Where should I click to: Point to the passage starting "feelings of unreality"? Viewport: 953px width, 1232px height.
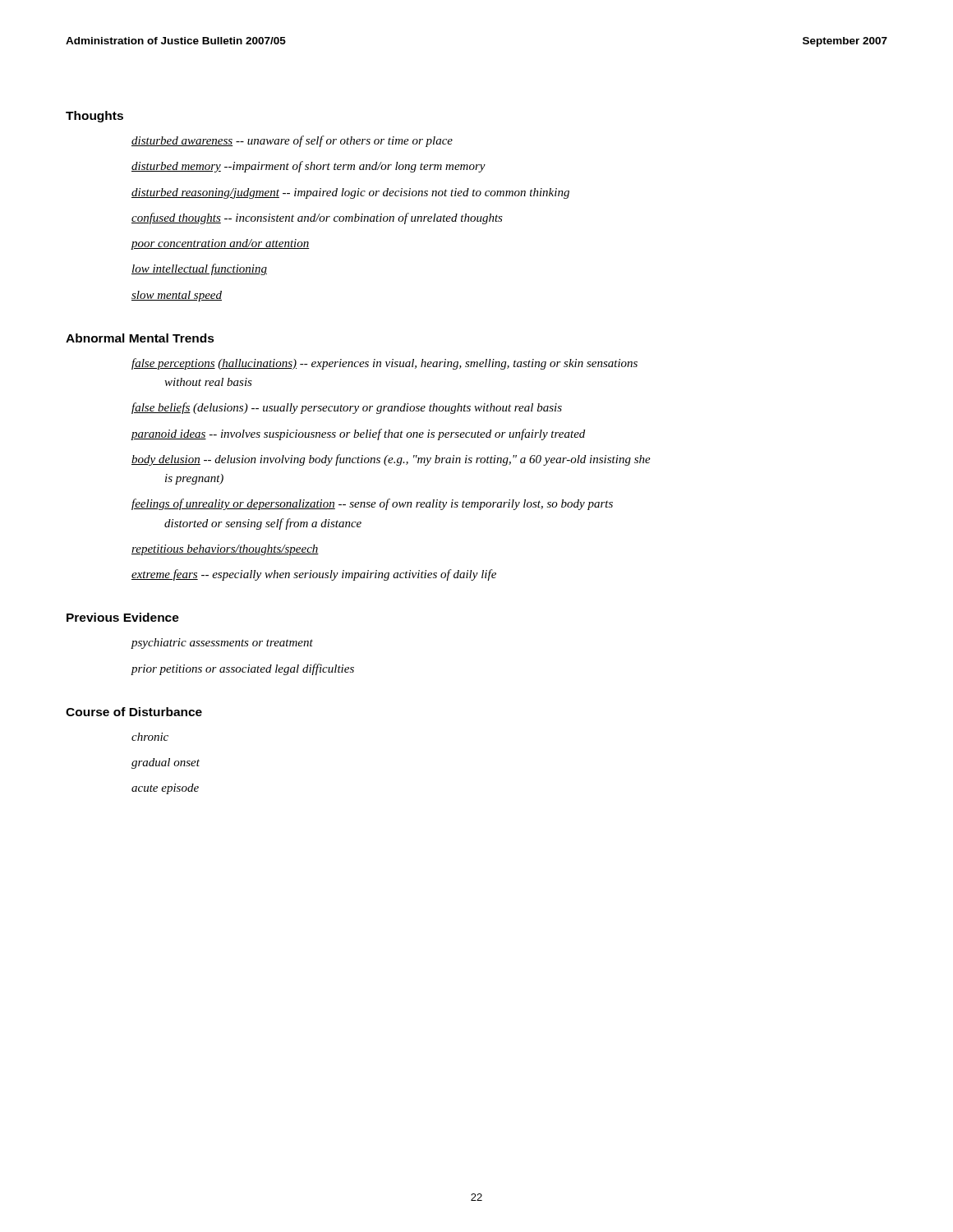509,515
